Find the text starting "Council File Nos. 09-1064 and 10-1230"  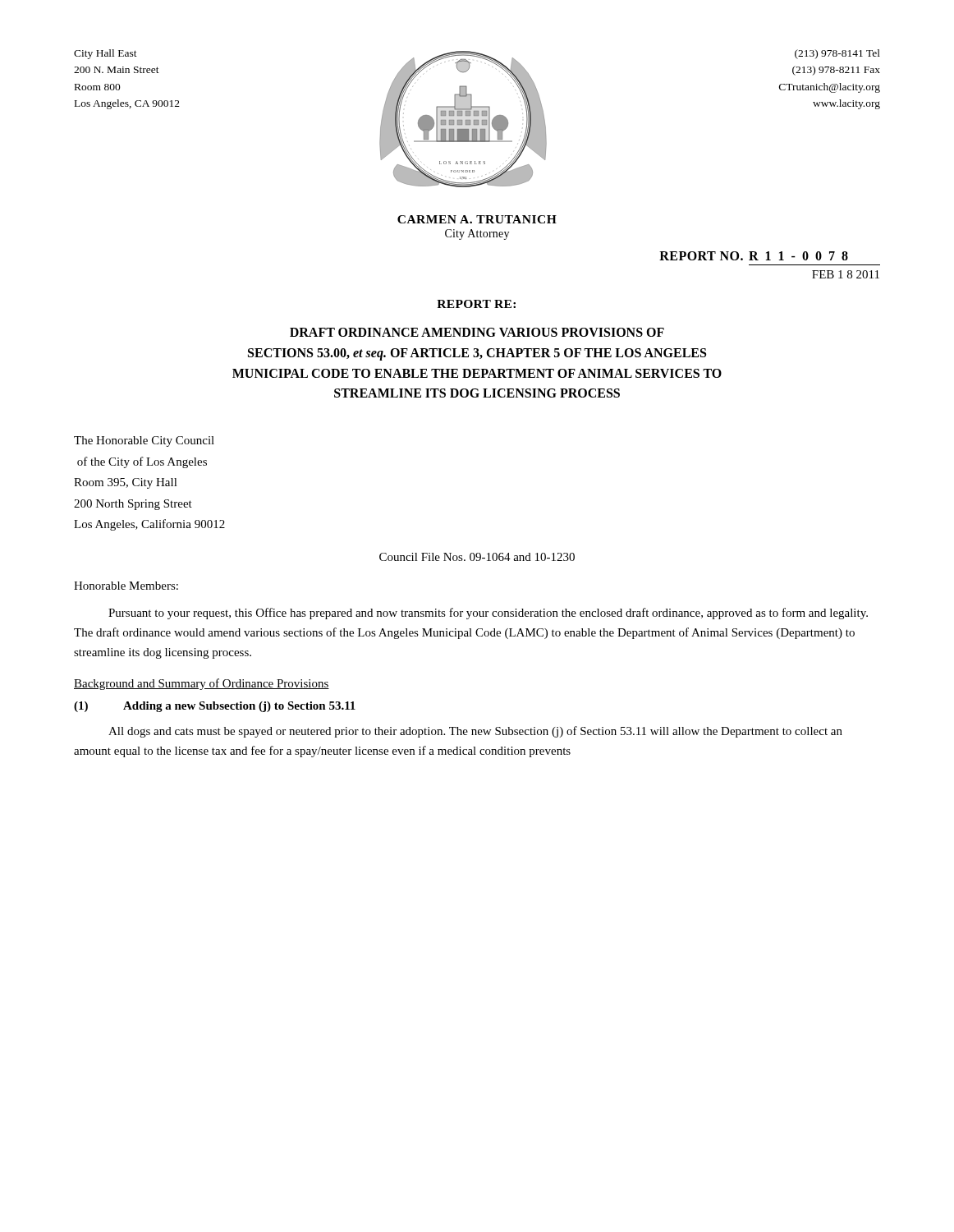pyautogui.click(x=477, y=557)
